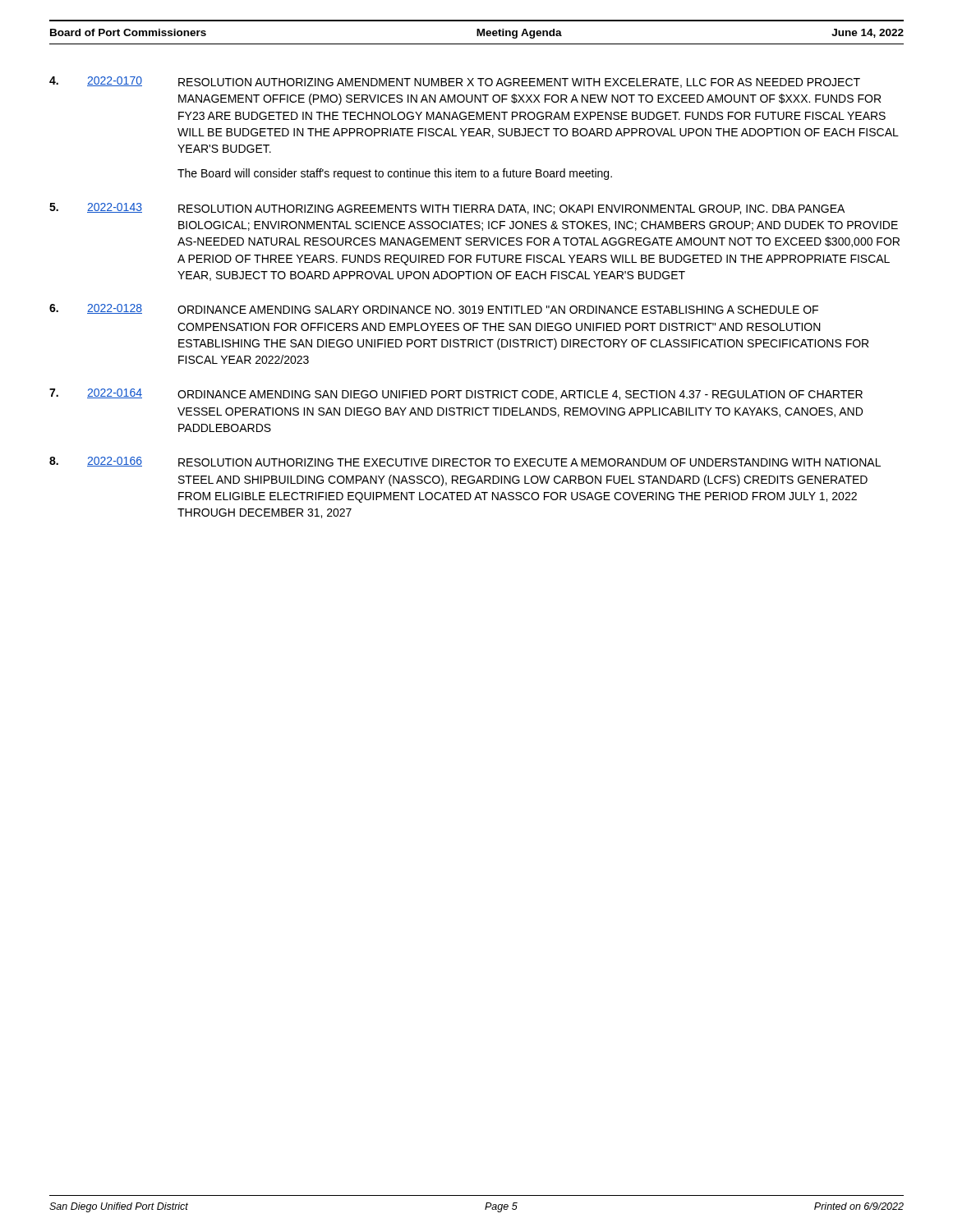The image size is (953, 1232).
Task: Locate the text starting "7. 2022-0164 ORDINANCE AMENDING"
Action: point(476,411)
